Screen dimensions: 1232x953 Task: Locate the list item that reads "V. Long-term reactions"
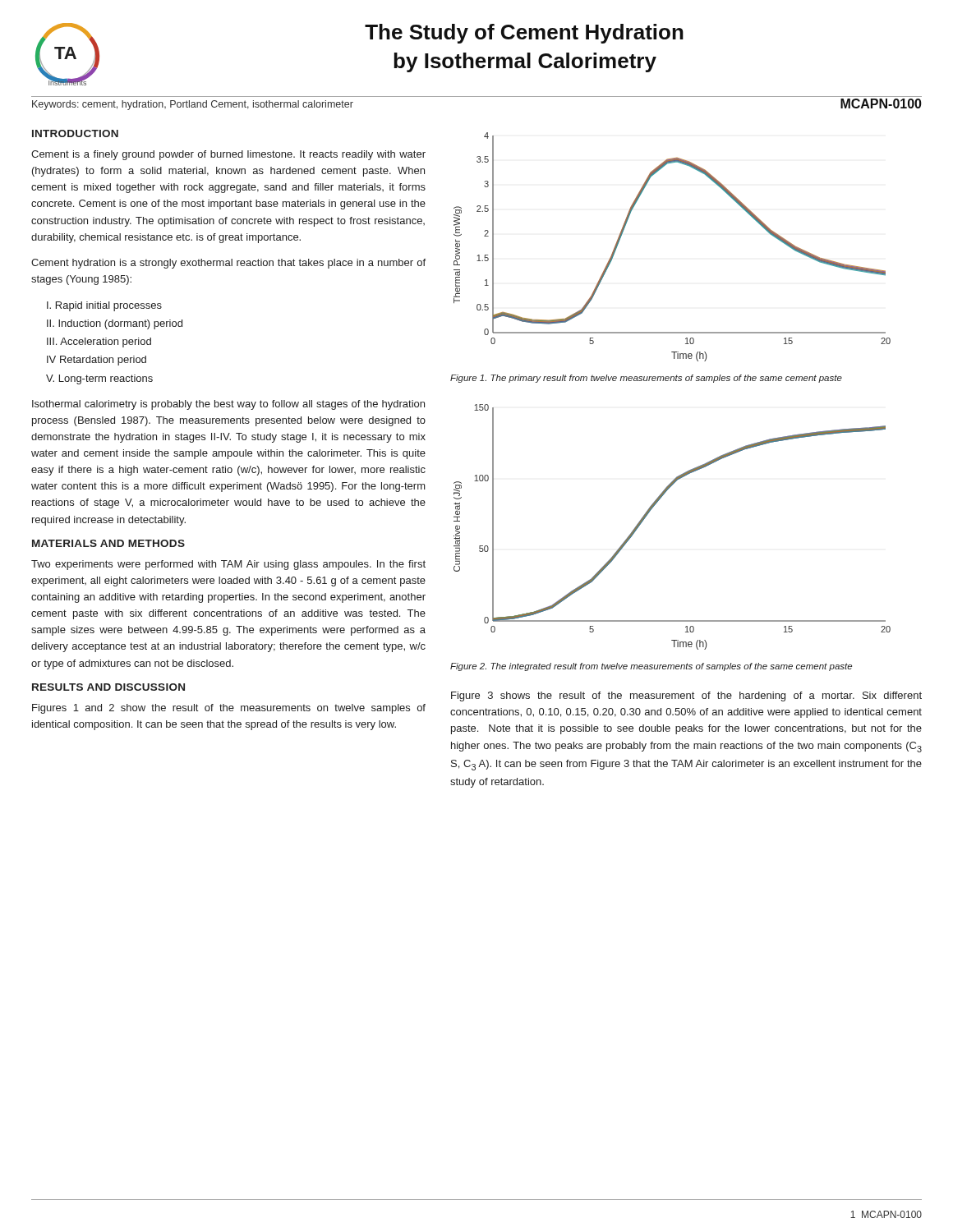[100, 378]
